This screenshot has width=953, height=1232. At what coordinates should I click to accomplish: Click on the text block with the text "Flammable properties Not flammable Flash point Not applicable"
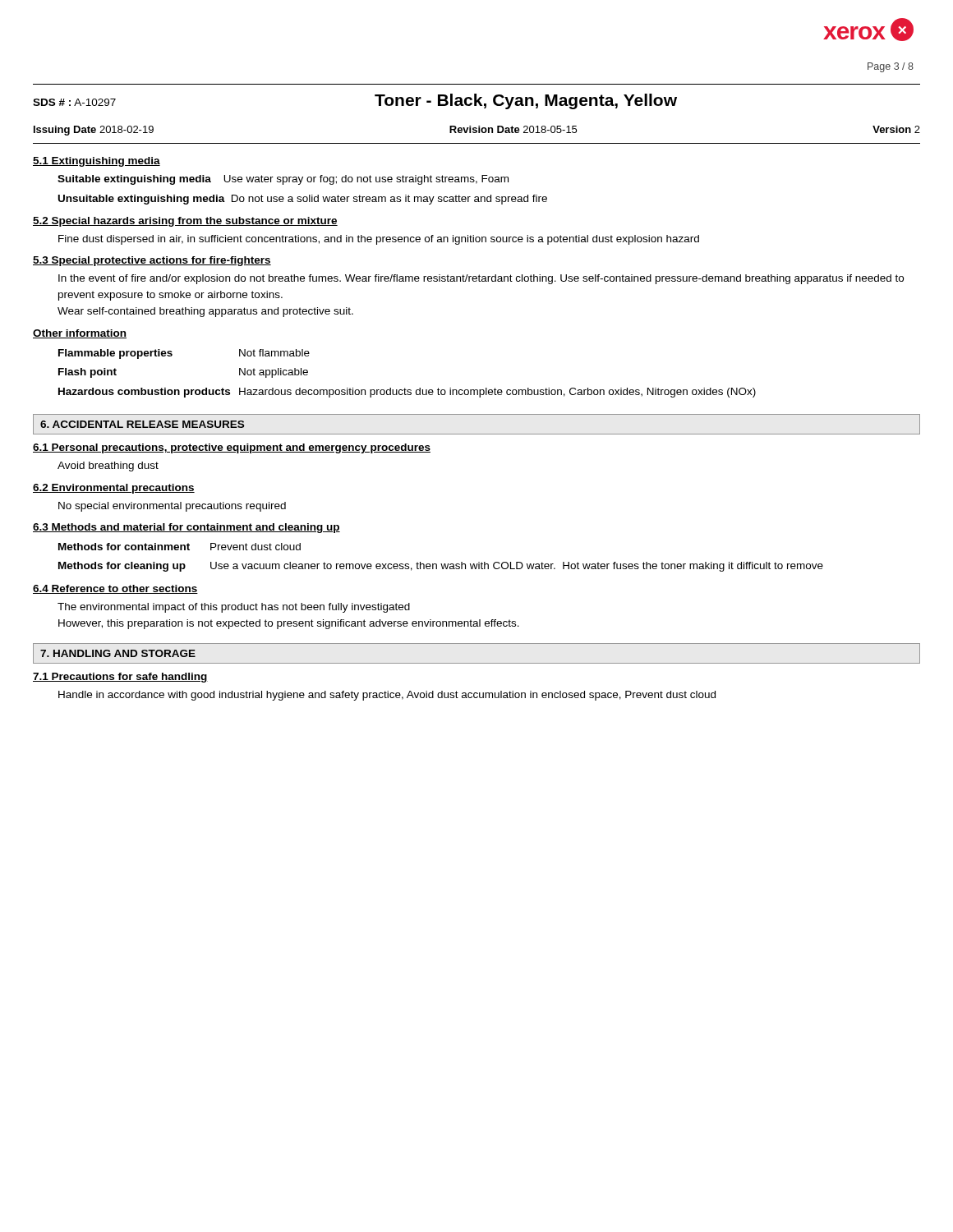pos(112,354)
